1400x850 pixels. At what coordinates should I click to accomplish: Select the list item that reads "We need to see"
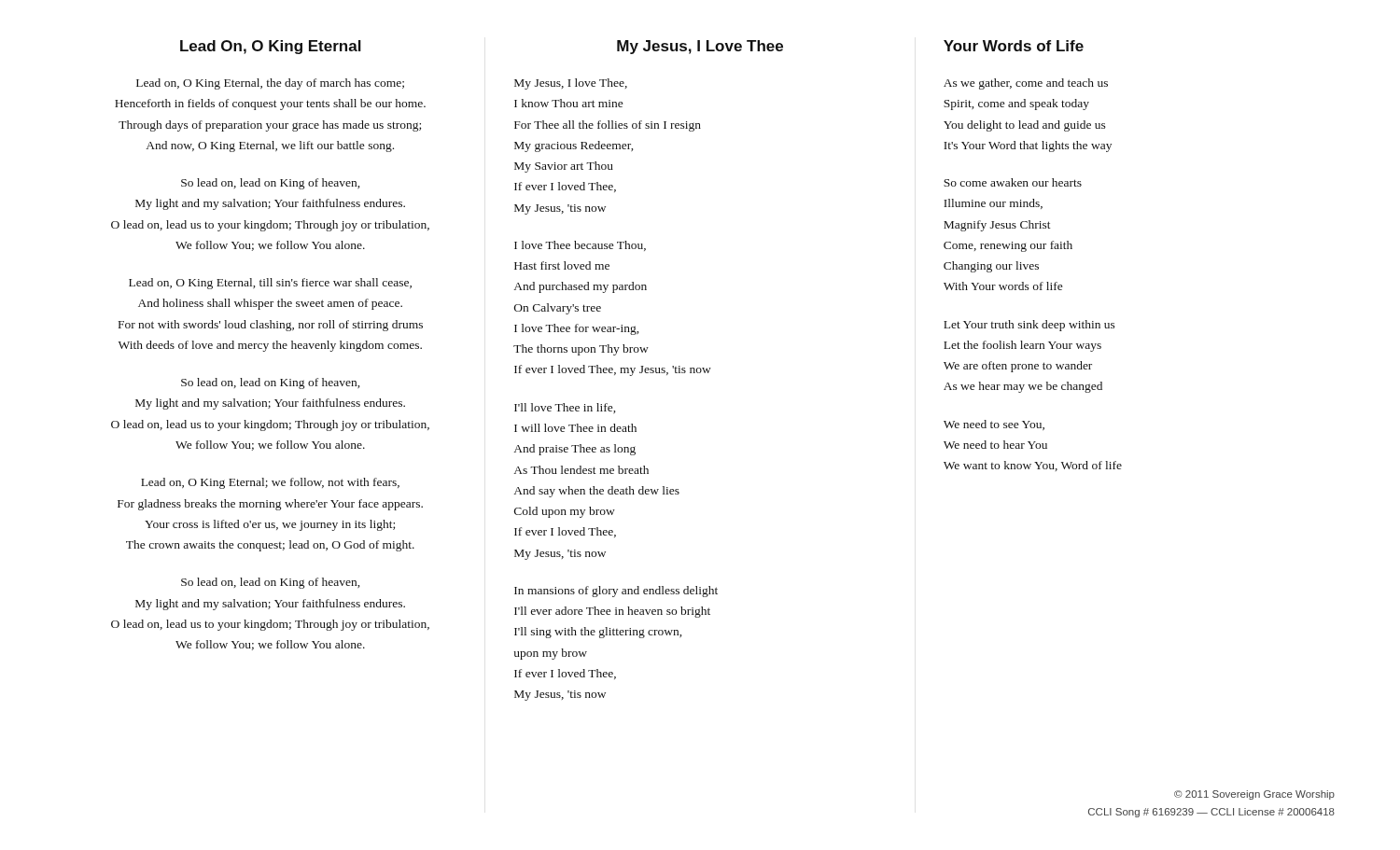[x=1033, y=445]
